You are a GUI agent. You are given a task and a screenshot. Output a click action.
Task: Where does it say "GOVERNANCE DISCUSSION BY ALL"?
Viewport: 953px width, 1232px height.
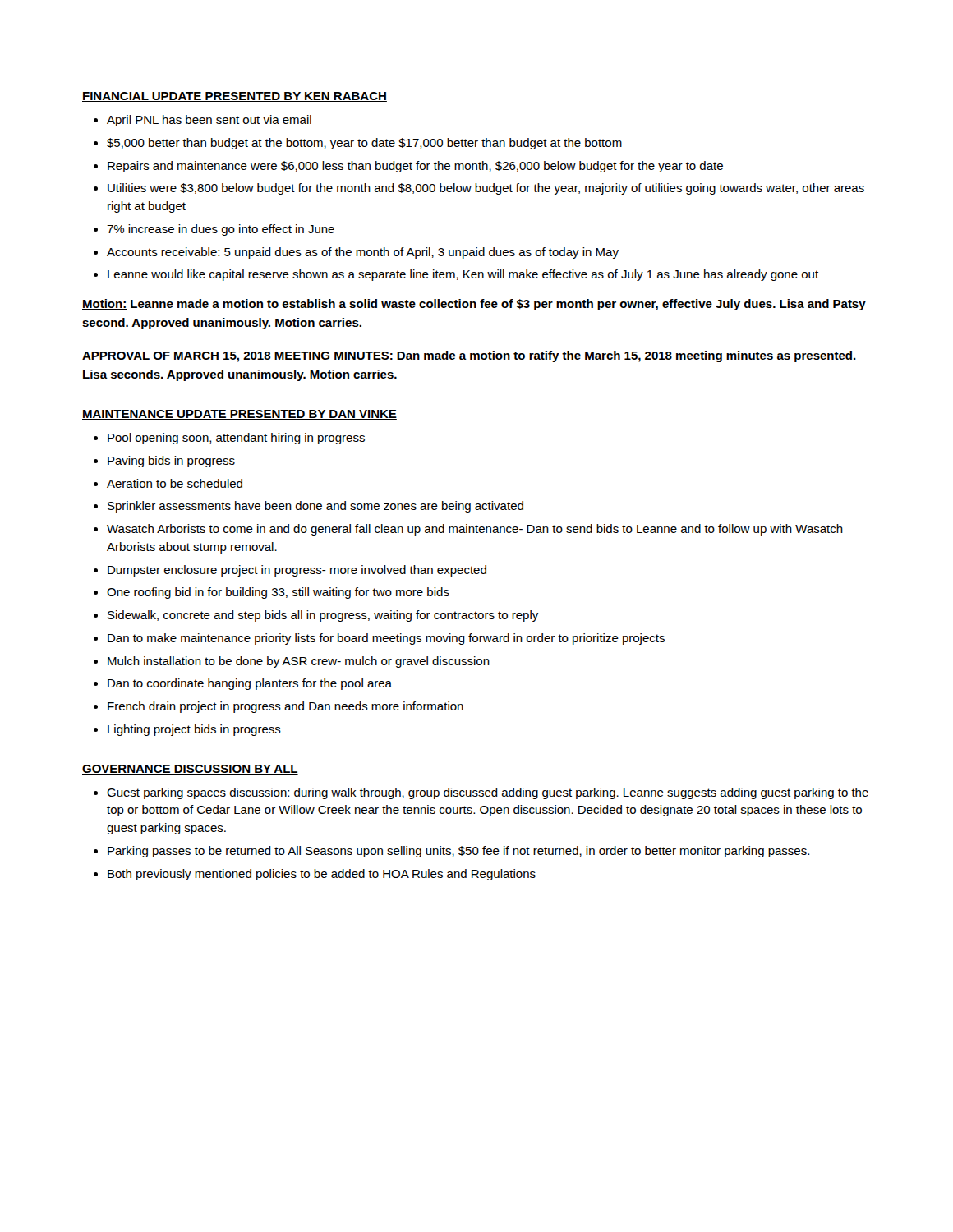[x=190, y=768]
